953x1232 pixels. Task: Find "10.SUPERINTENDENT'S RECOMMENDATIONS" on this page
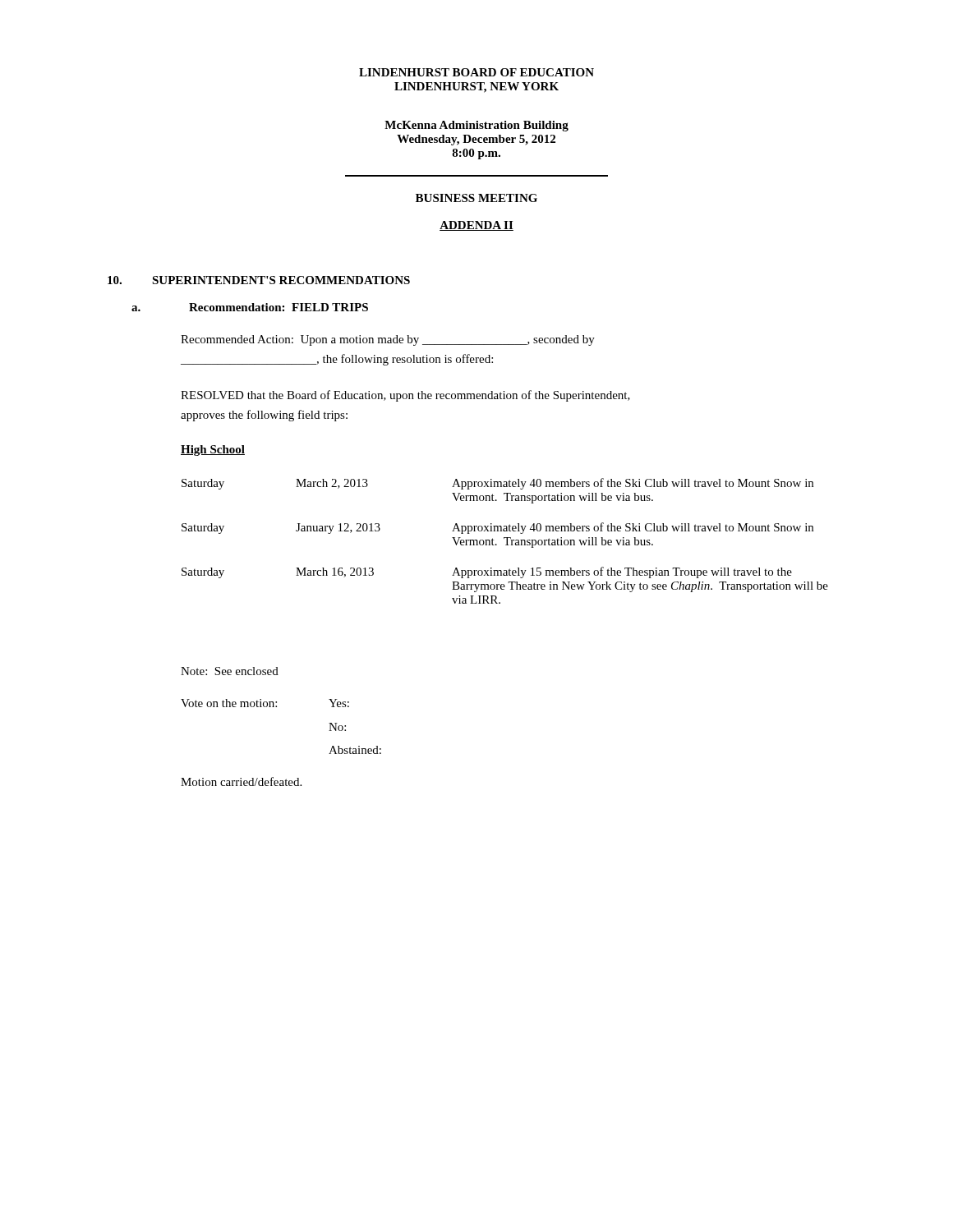[259, 280]
